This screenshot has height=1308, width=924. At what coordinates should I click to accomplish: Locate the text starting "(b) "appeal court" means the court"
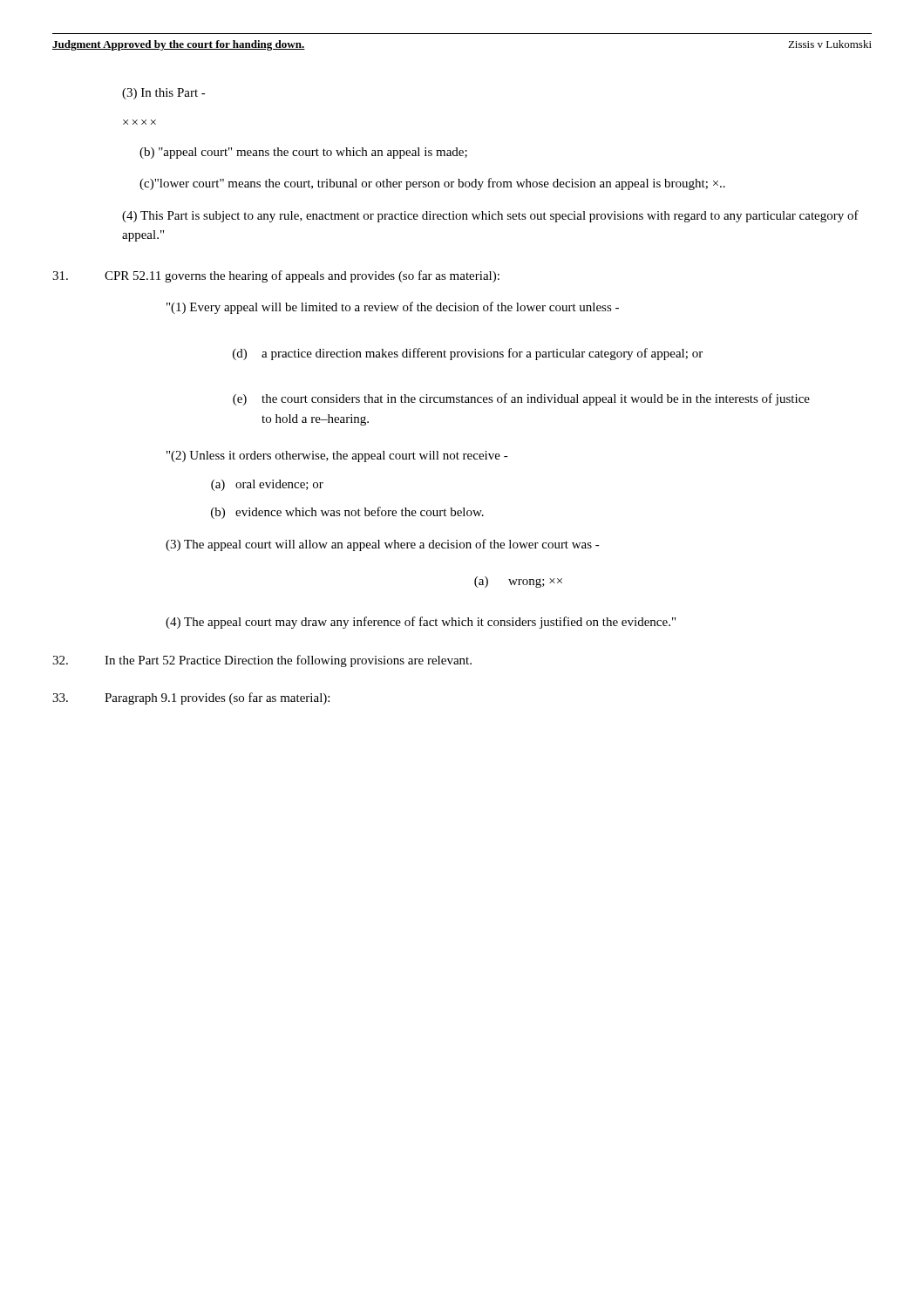[x=304, y=151]
